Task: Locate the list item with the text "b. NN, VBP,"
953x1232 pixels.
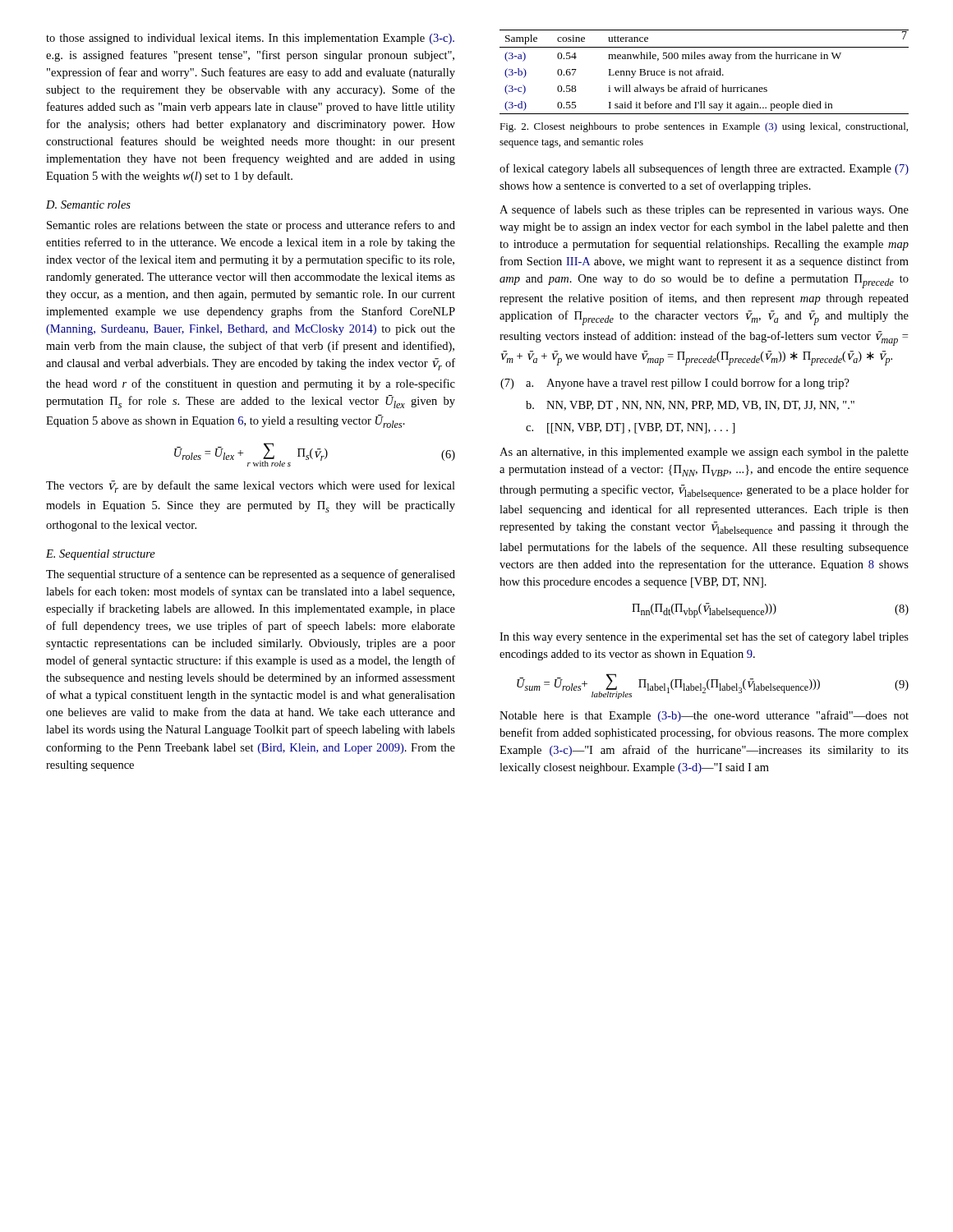Action: (678, 406)
